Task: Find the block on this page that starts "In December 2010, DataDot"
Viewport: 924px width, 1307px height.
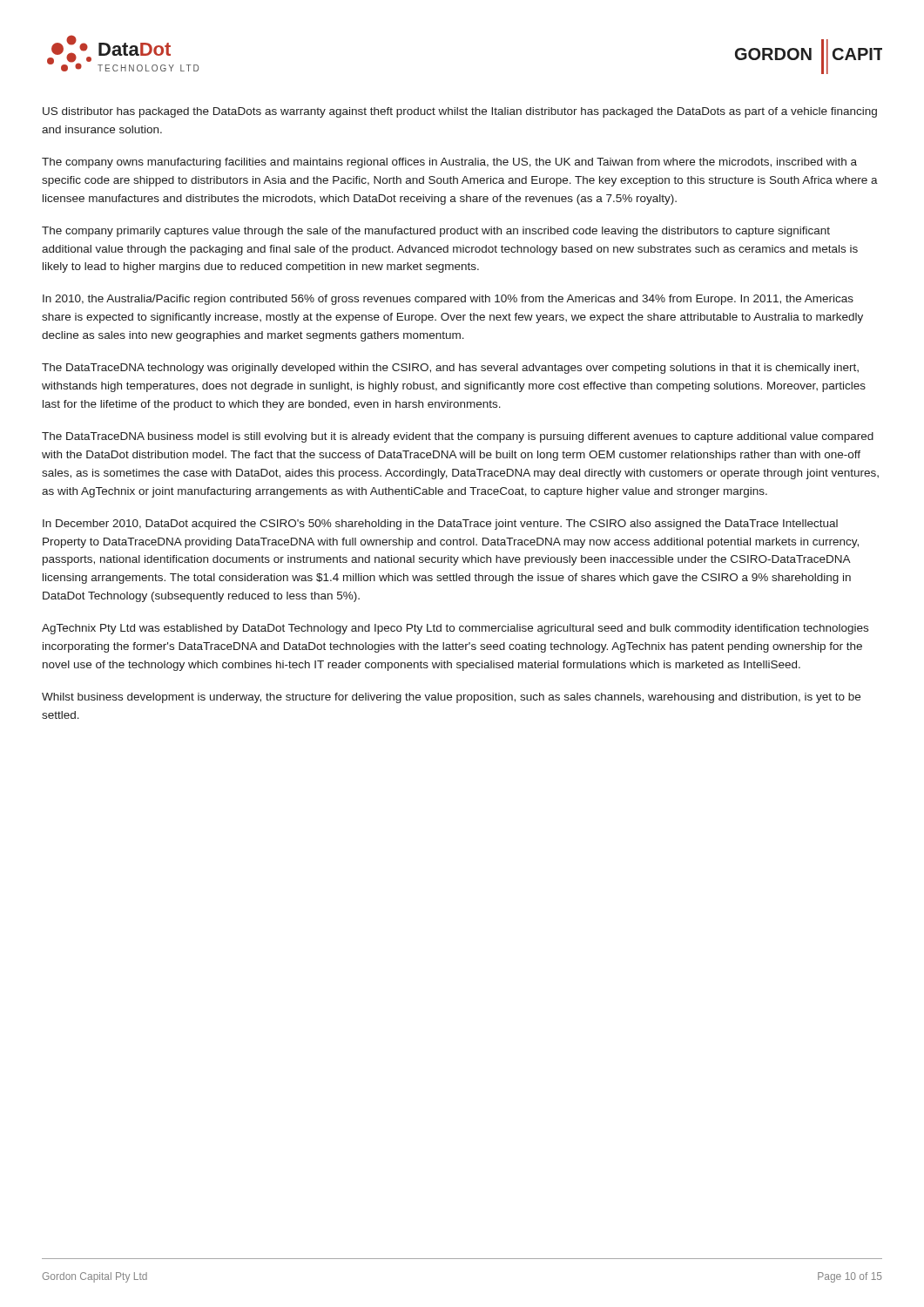Action: (451, 559)
